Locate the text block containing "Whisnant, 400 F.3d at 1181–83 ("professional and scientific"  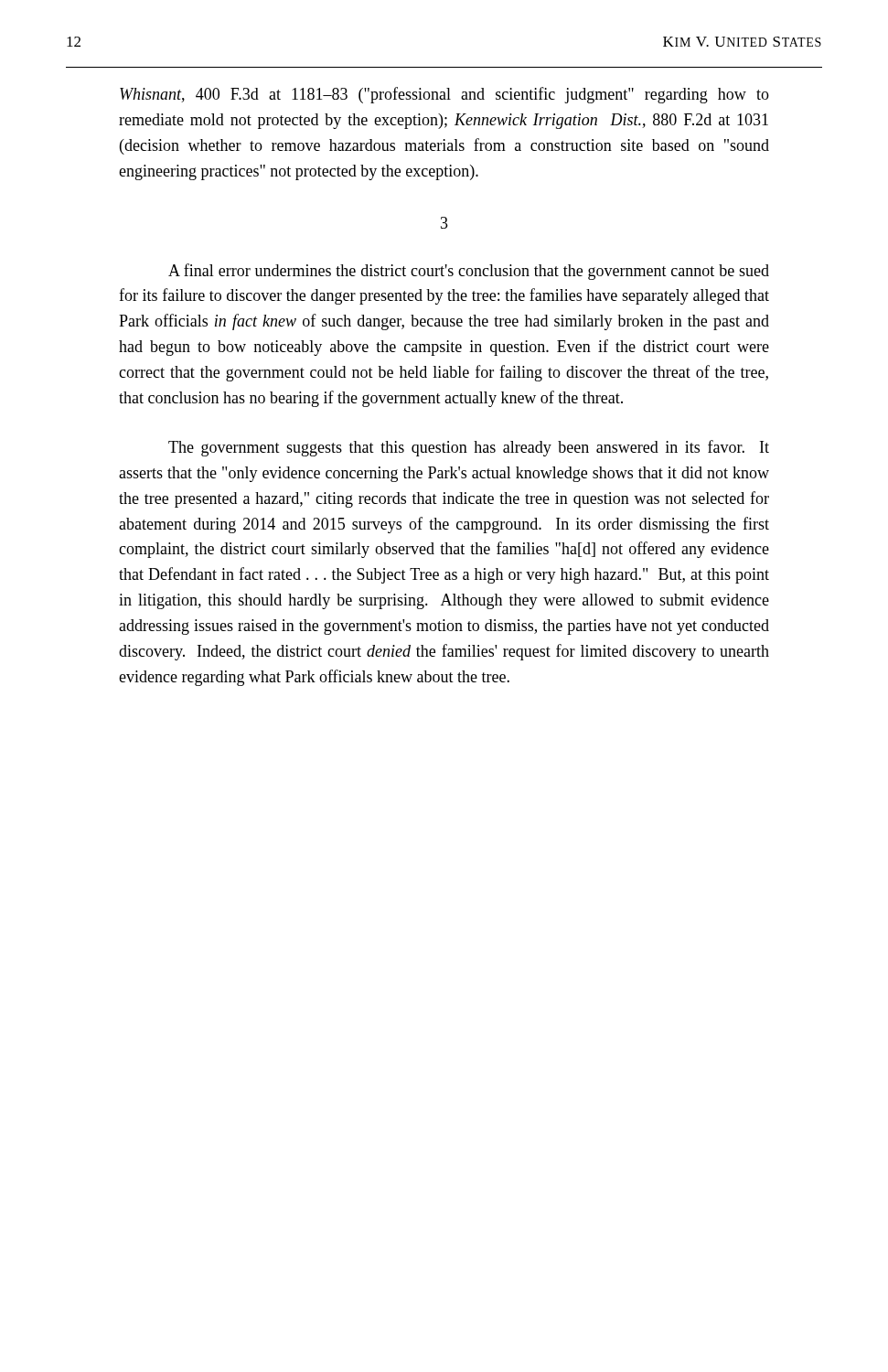click(444, 132)
